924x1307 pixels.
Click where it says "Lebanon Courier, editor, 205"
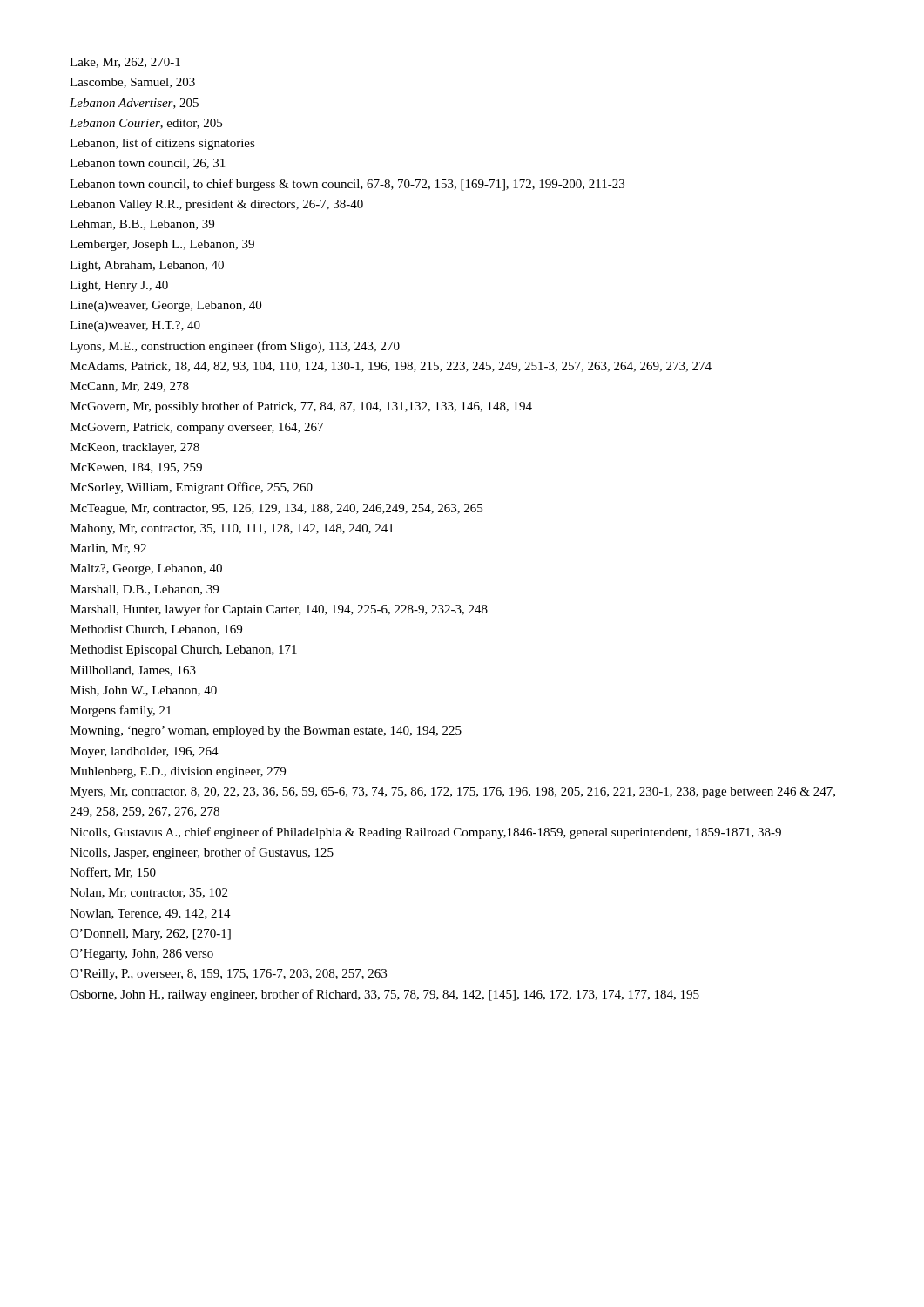(146, 123)
